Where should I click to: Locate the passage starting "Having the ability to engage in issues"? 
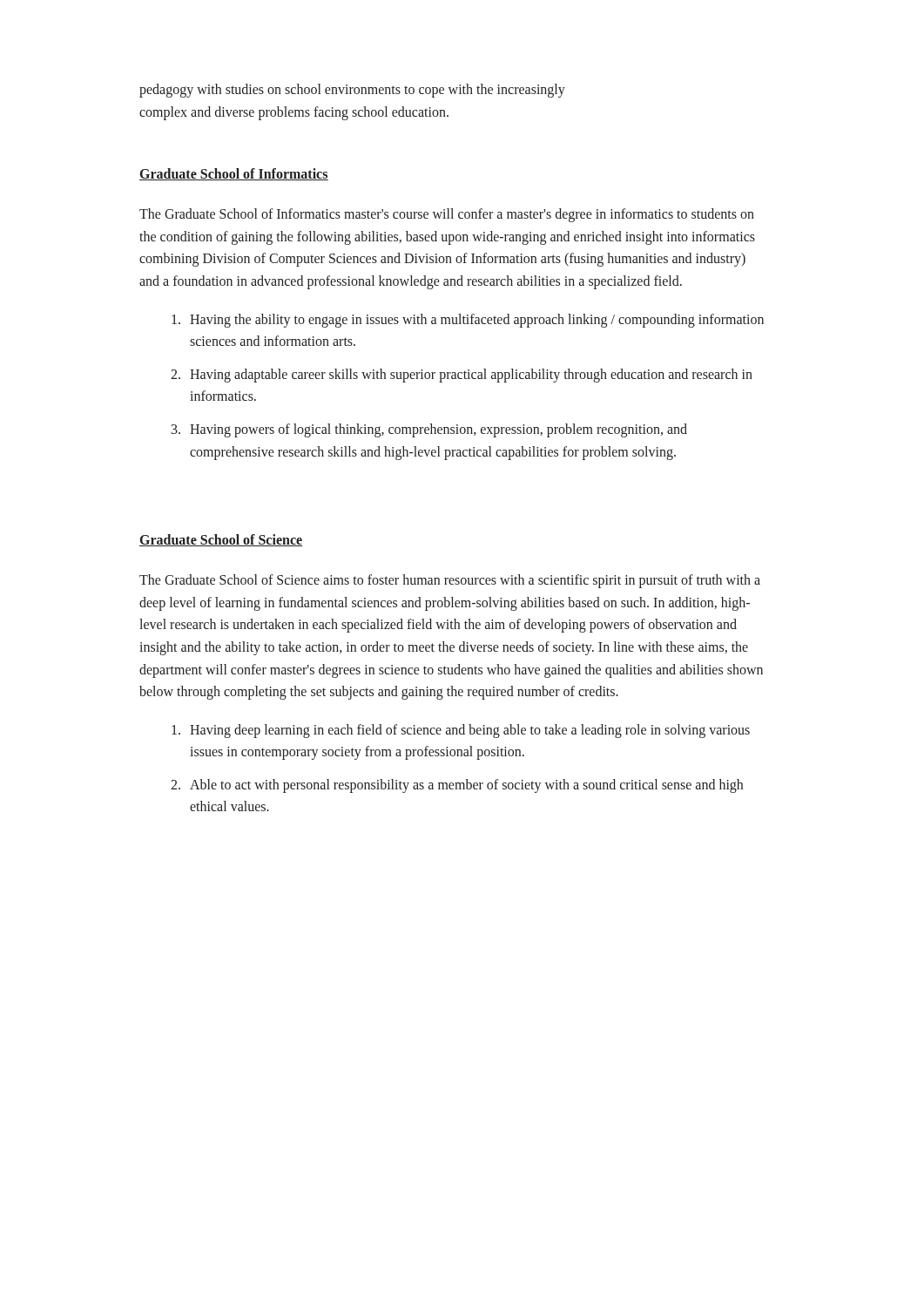tap(462, 330)
